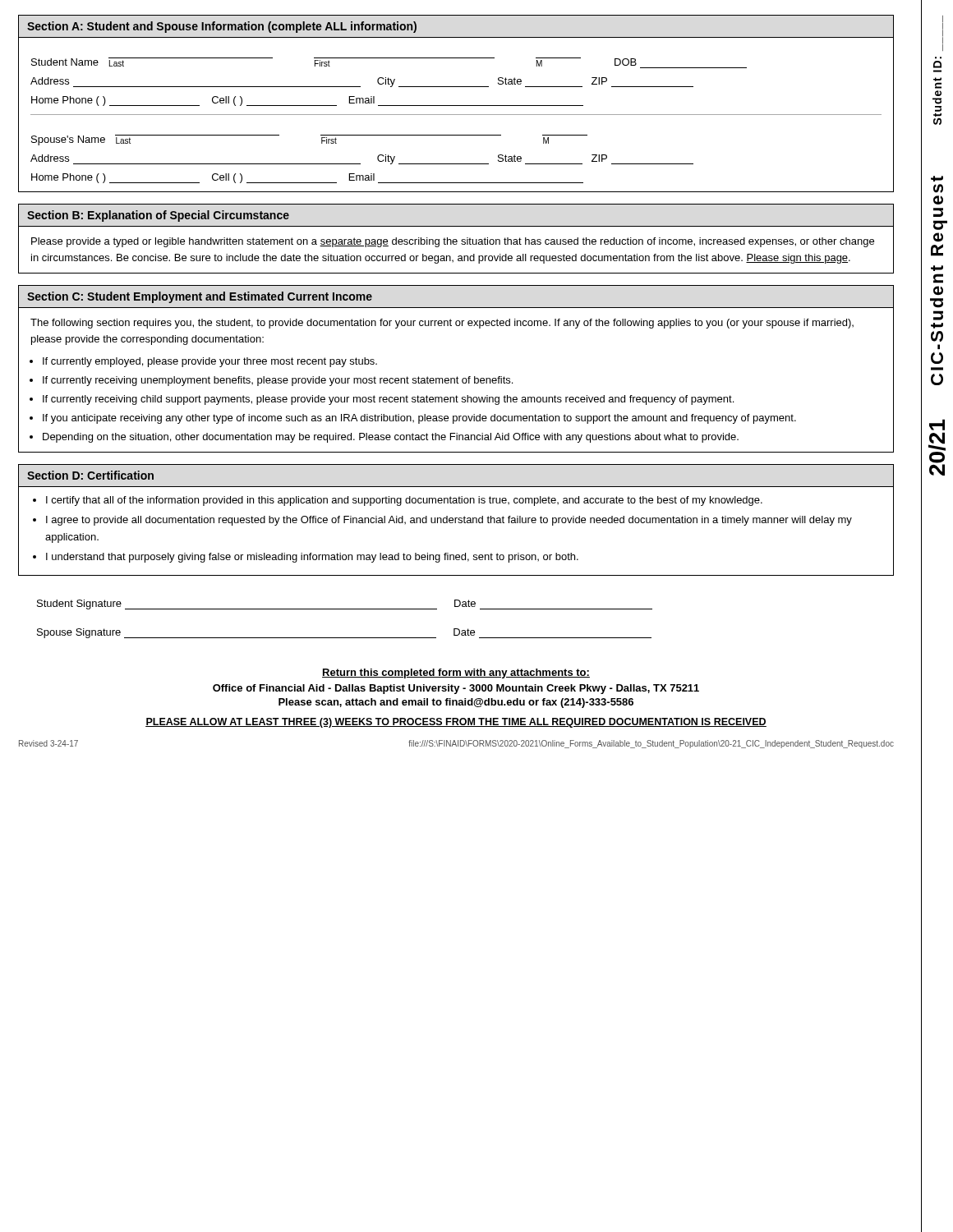Select the passage starting "Office of Financial Aid - Dallas Baptist University"
Image resolution: width=953 pixels, height=1232 pixels.
(456, 688)
